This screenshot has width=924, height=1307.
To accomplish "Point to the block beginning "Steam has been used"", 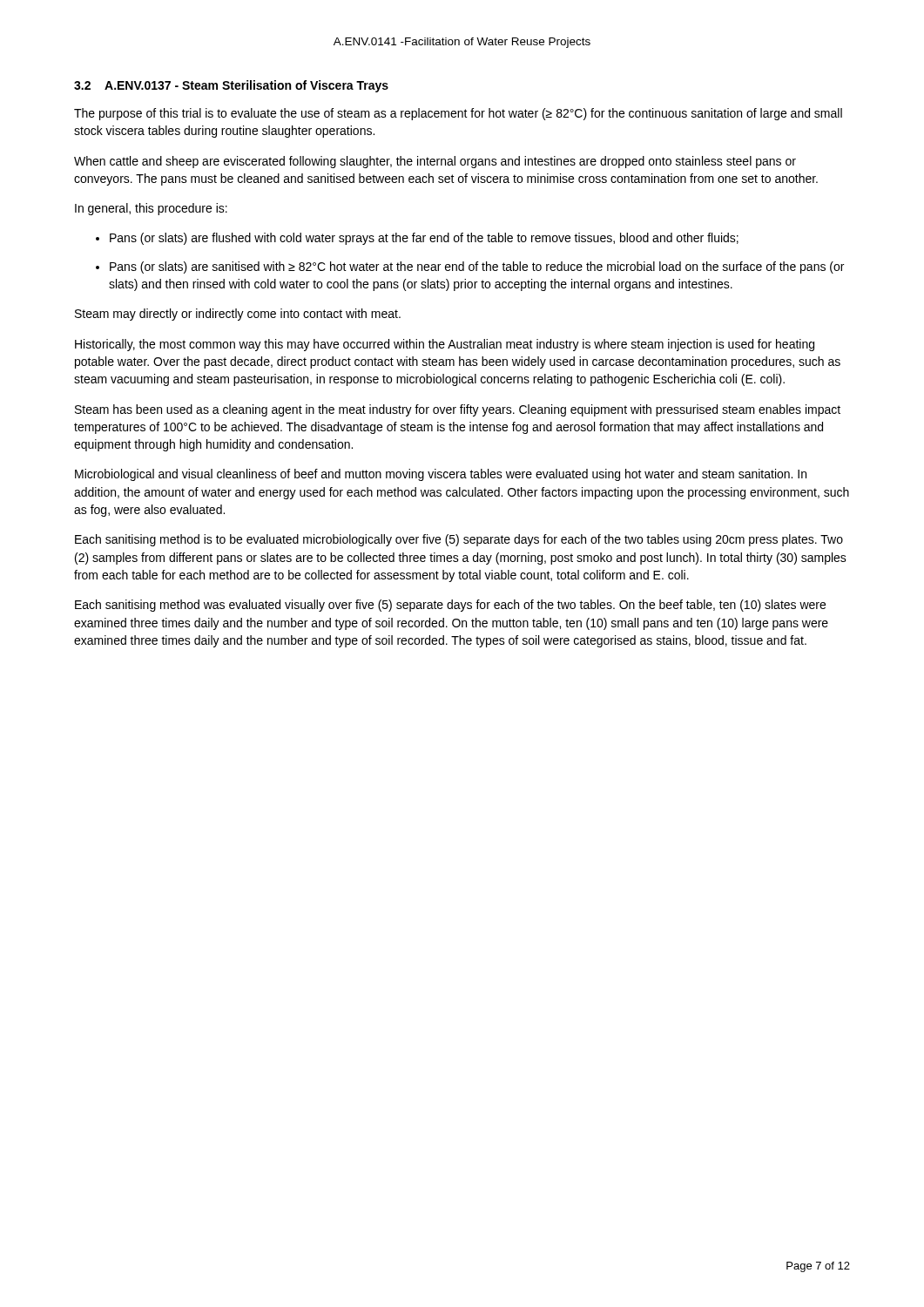I will 457,427.
